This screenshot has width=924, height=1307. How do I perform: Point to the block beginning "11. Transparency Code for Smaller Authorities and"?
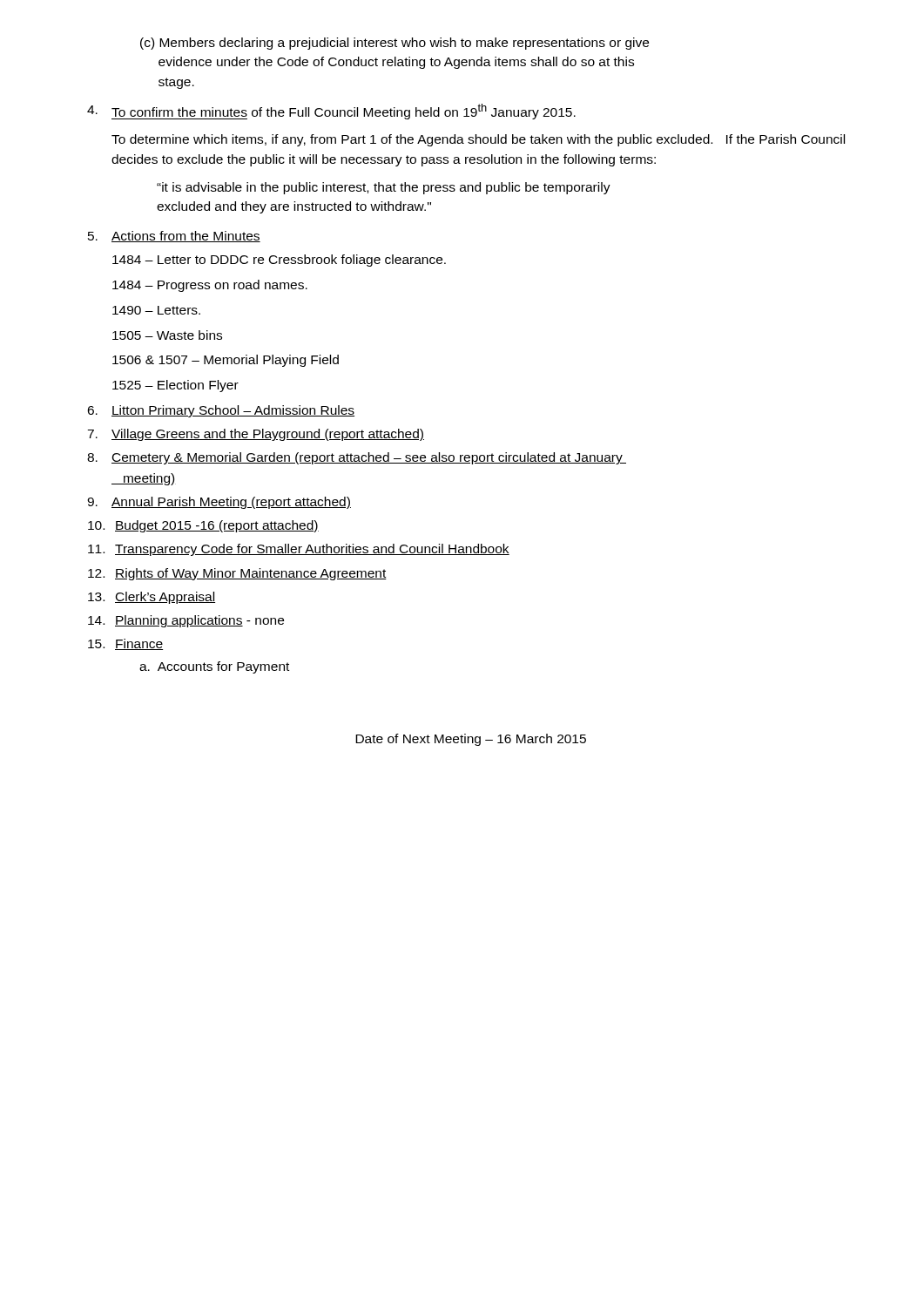point(471,549)
